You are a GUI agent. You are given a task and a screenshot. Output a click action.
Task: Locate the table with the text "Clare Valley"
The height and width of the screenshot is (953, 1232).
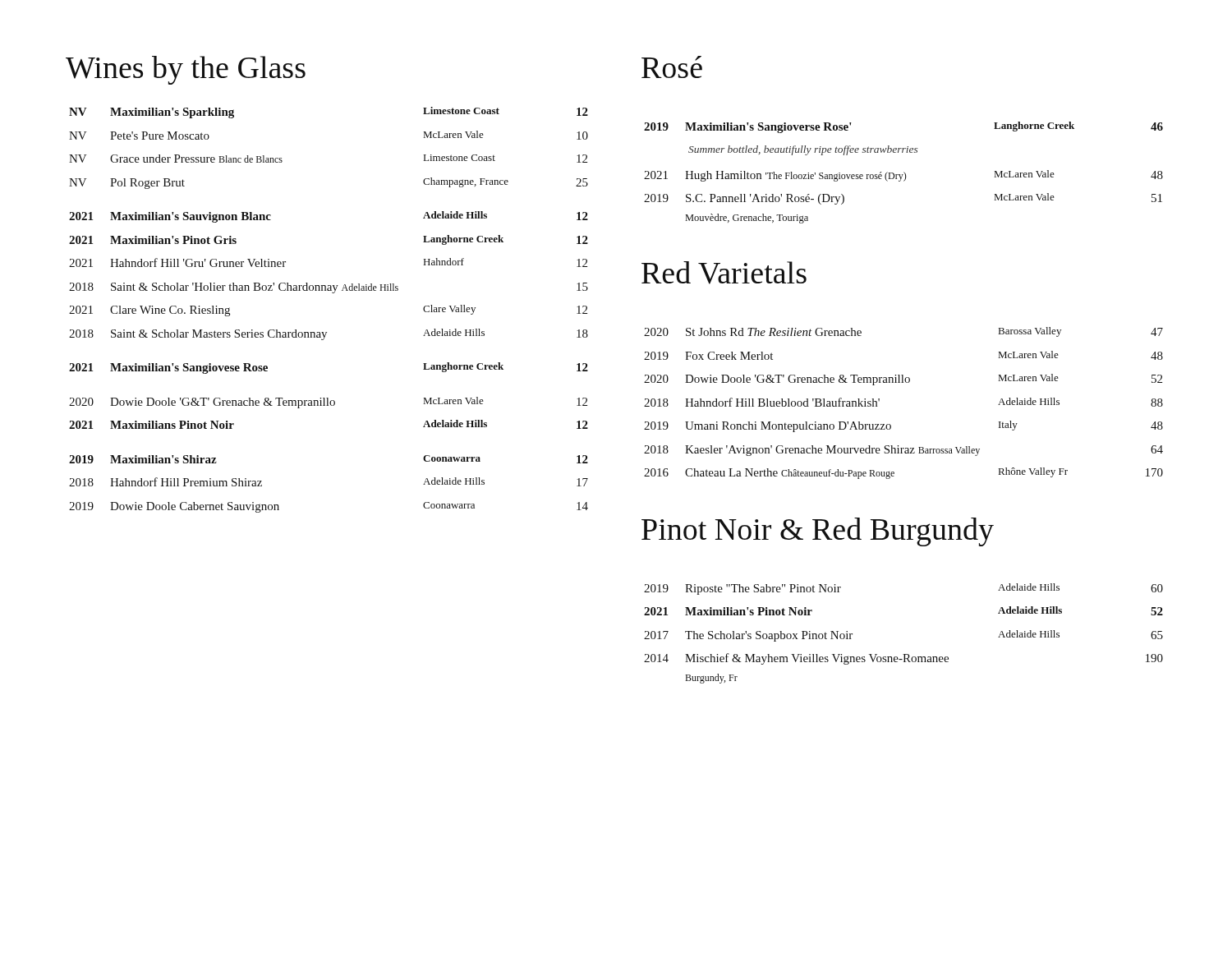click(x=329, y=309)
